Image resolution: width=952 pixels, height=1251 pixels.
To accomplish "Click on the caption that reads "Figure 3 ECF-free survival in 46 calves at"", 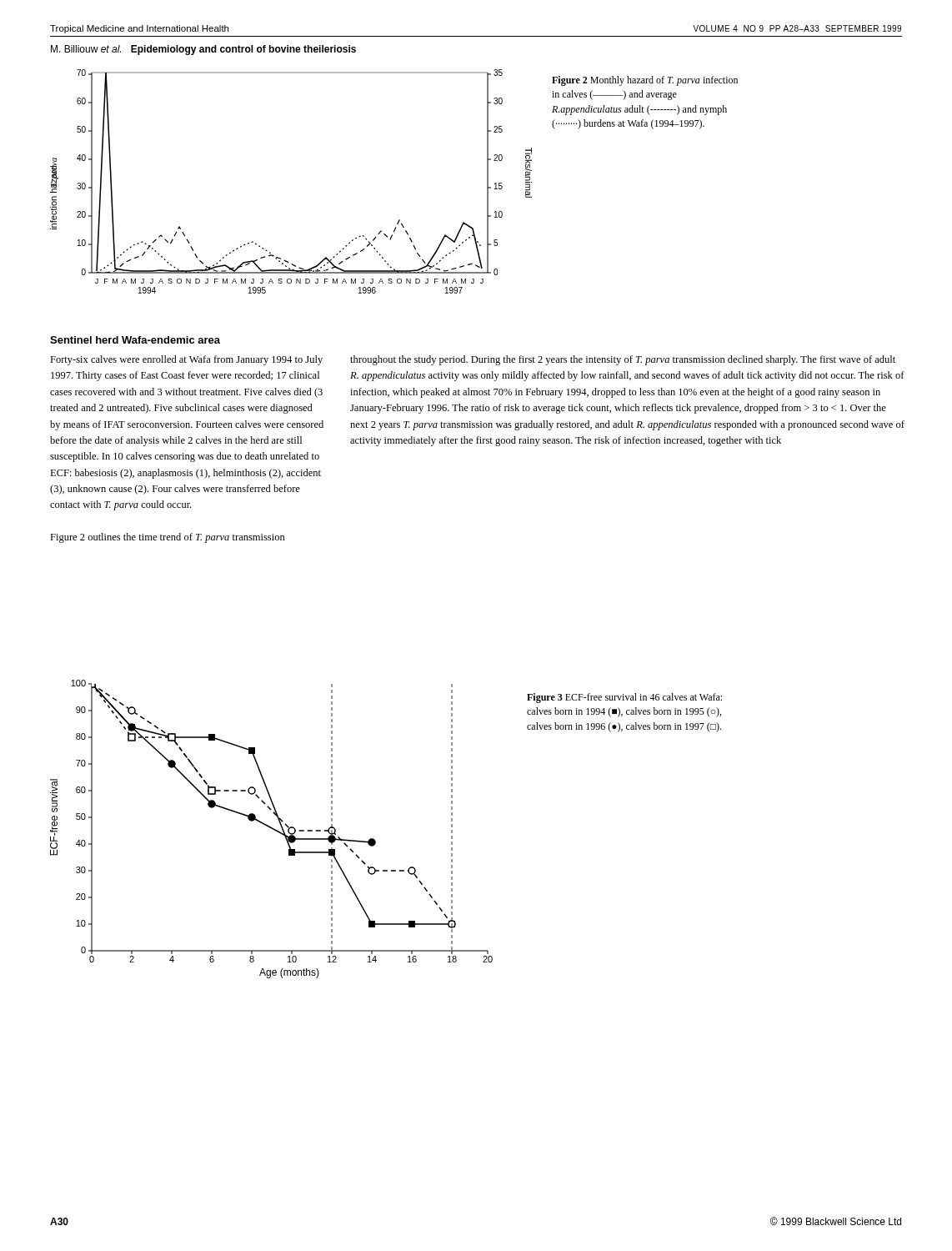I will tap(625, 712).
